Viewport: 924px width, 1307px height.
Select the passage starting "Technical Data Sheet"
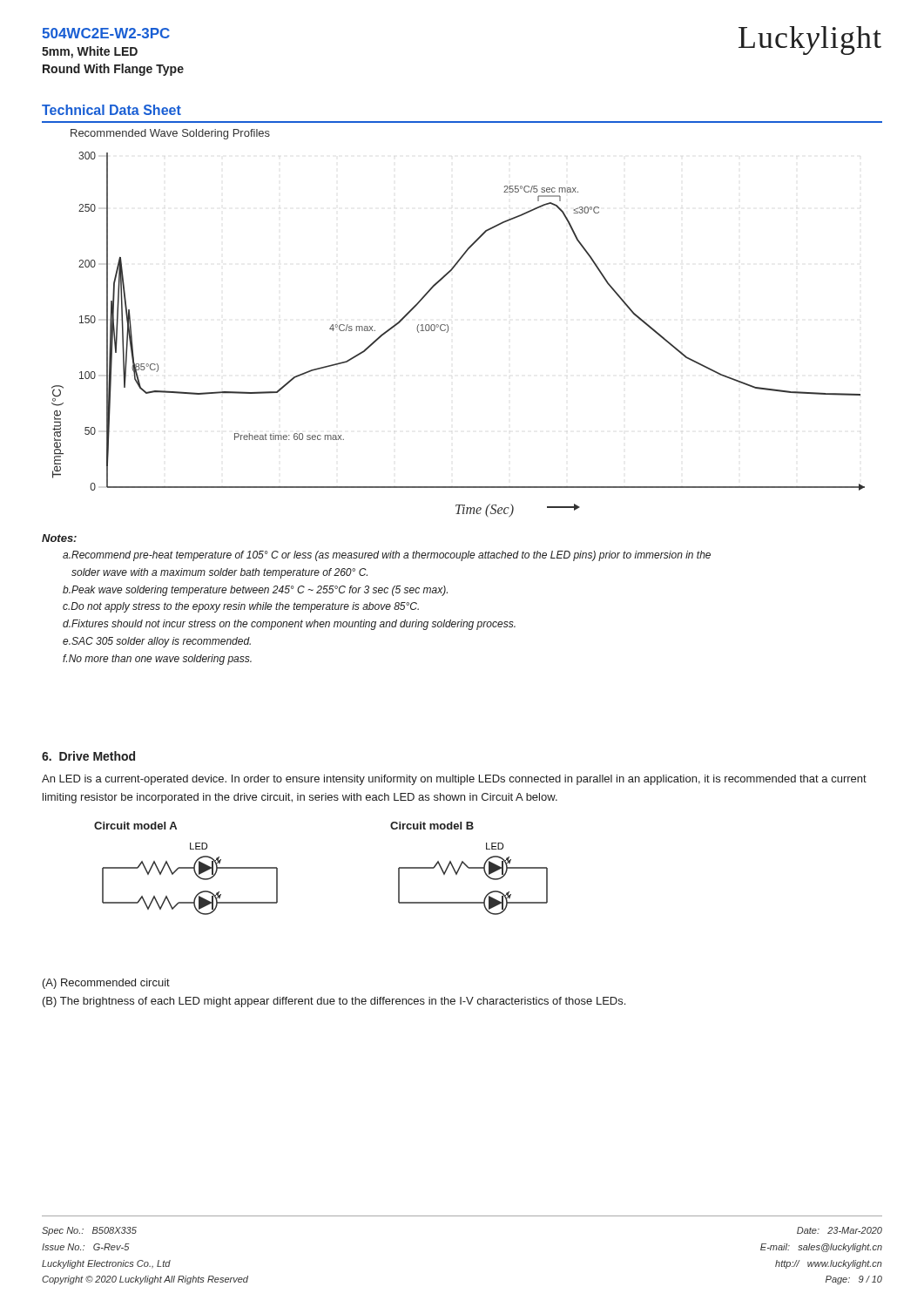click(111, 110)
